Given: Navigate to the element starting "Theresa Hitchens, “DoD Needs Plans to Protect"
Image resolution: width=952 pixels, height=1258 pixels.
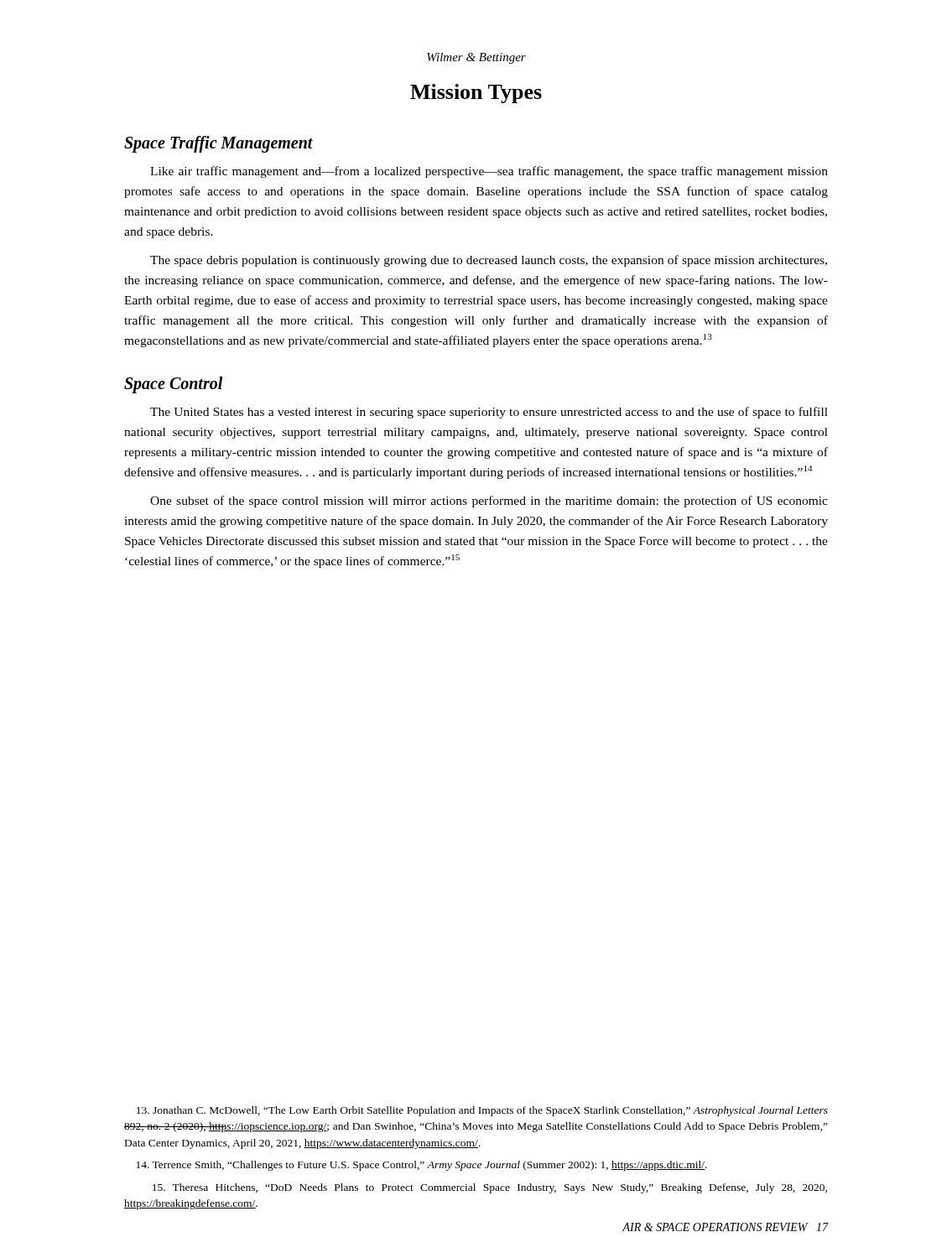Looking at the screenshot, I should [476, 1195].
